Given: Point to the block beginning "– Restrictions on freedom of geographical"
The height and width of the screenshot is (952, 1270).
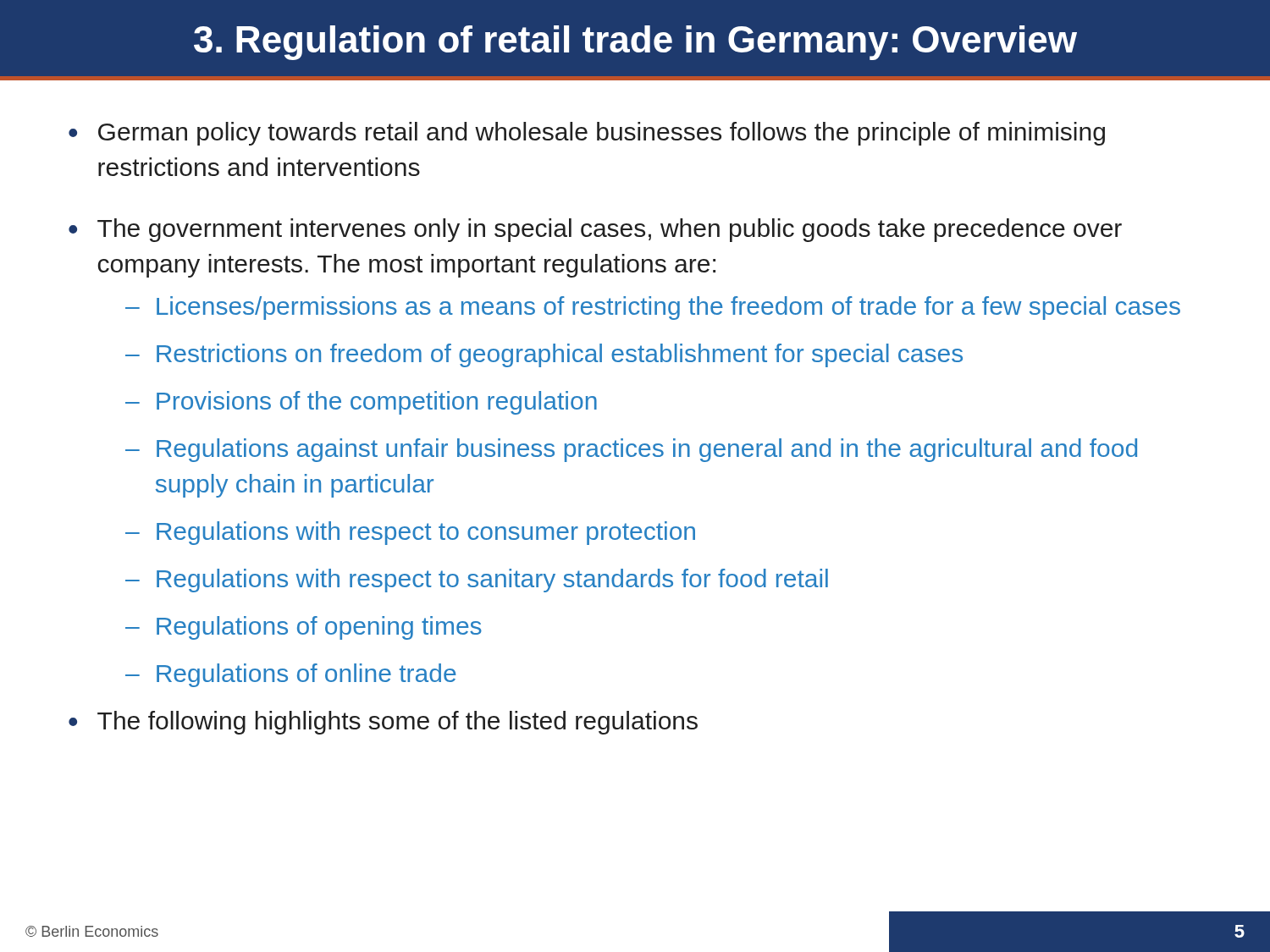Looking at the screenshot, I should pos(545,354).
